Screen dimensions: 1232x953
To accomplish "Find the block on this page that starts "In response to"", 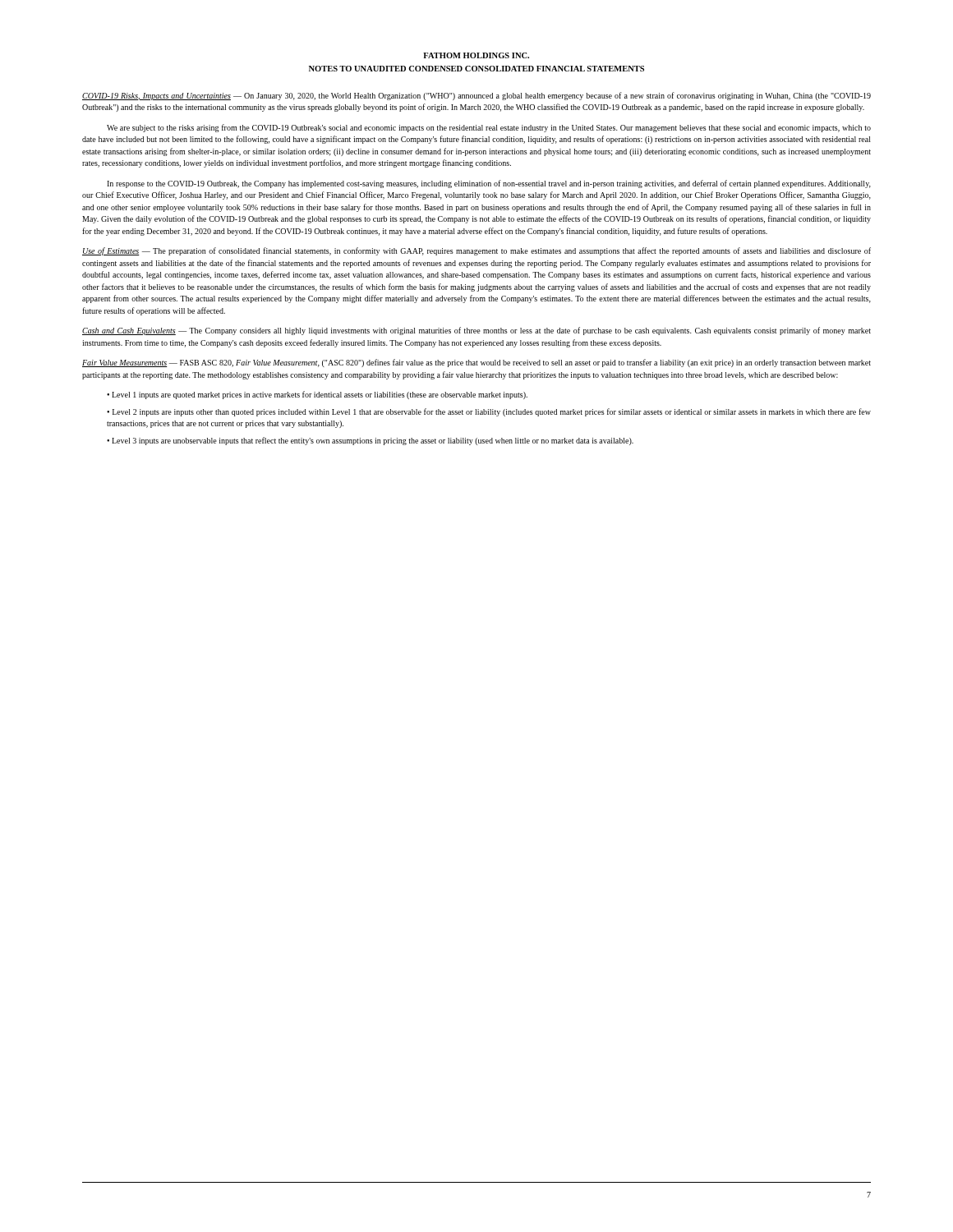I will (x=476, y=208).
